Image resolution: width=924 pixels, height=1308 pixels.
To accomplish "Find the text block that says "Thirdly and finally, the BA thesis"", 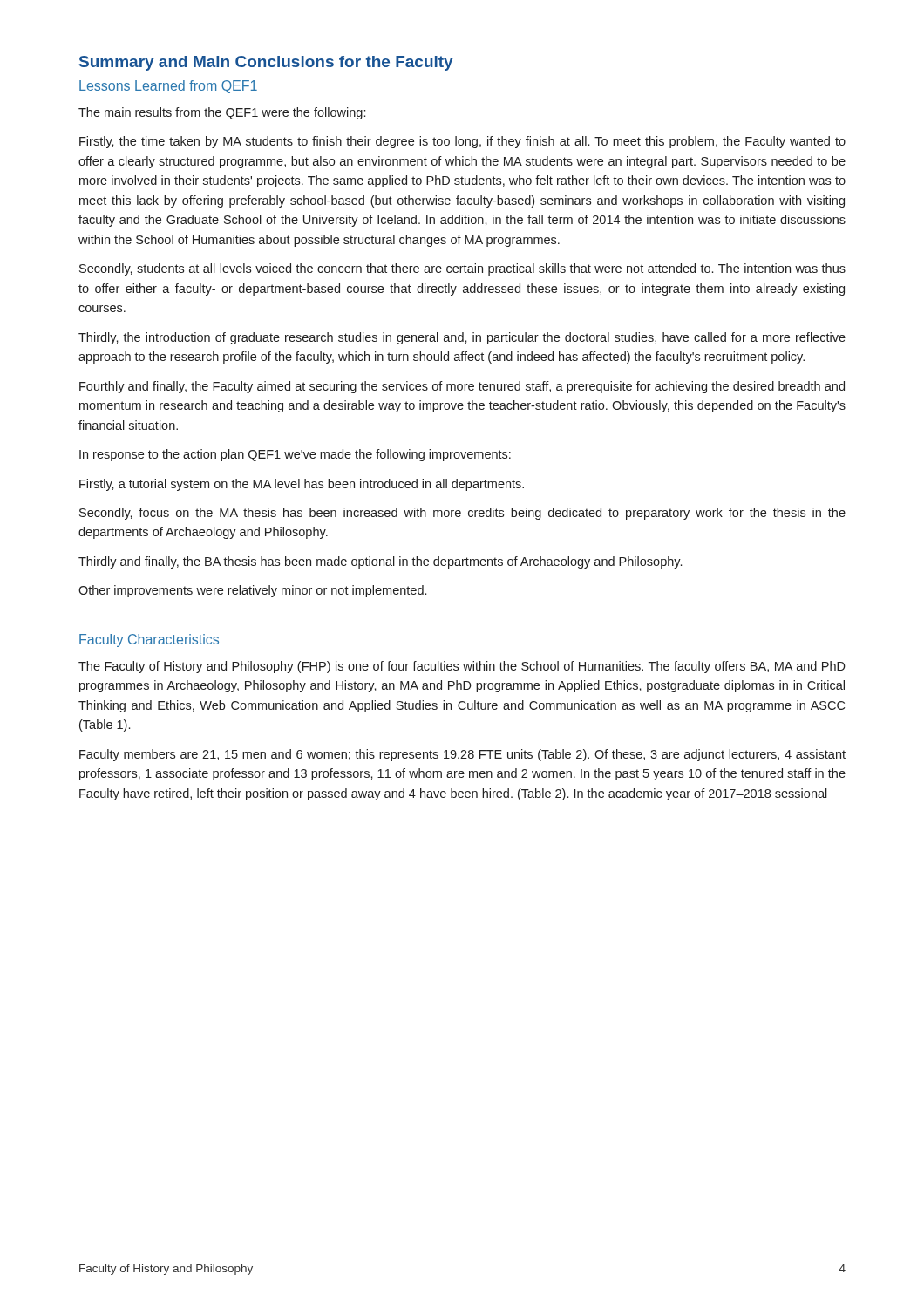I will (x=381, y=561).
